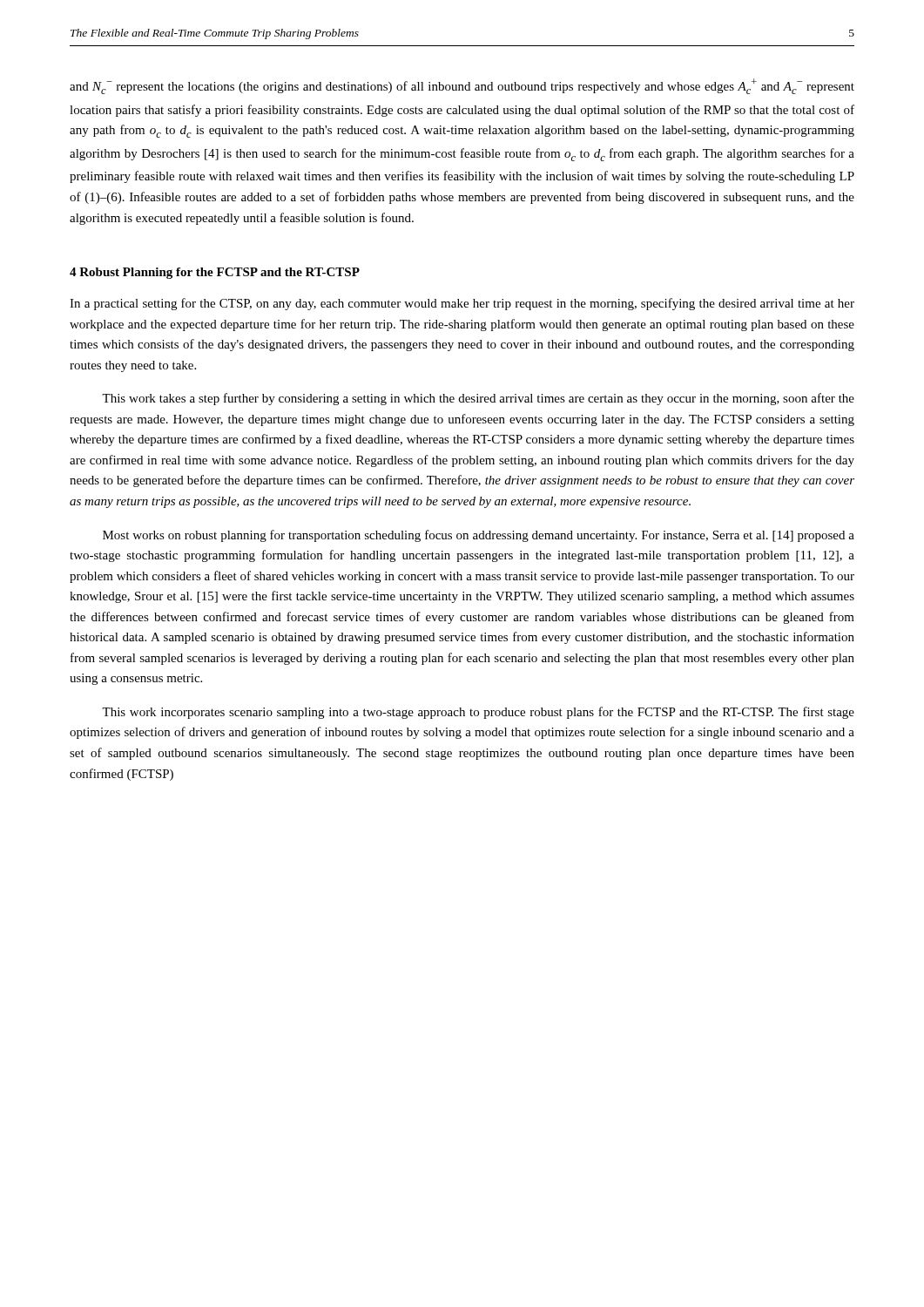The width and height of the screenshot is (924, 1307).
Task: Click the section header
Action: coord(215,272)
